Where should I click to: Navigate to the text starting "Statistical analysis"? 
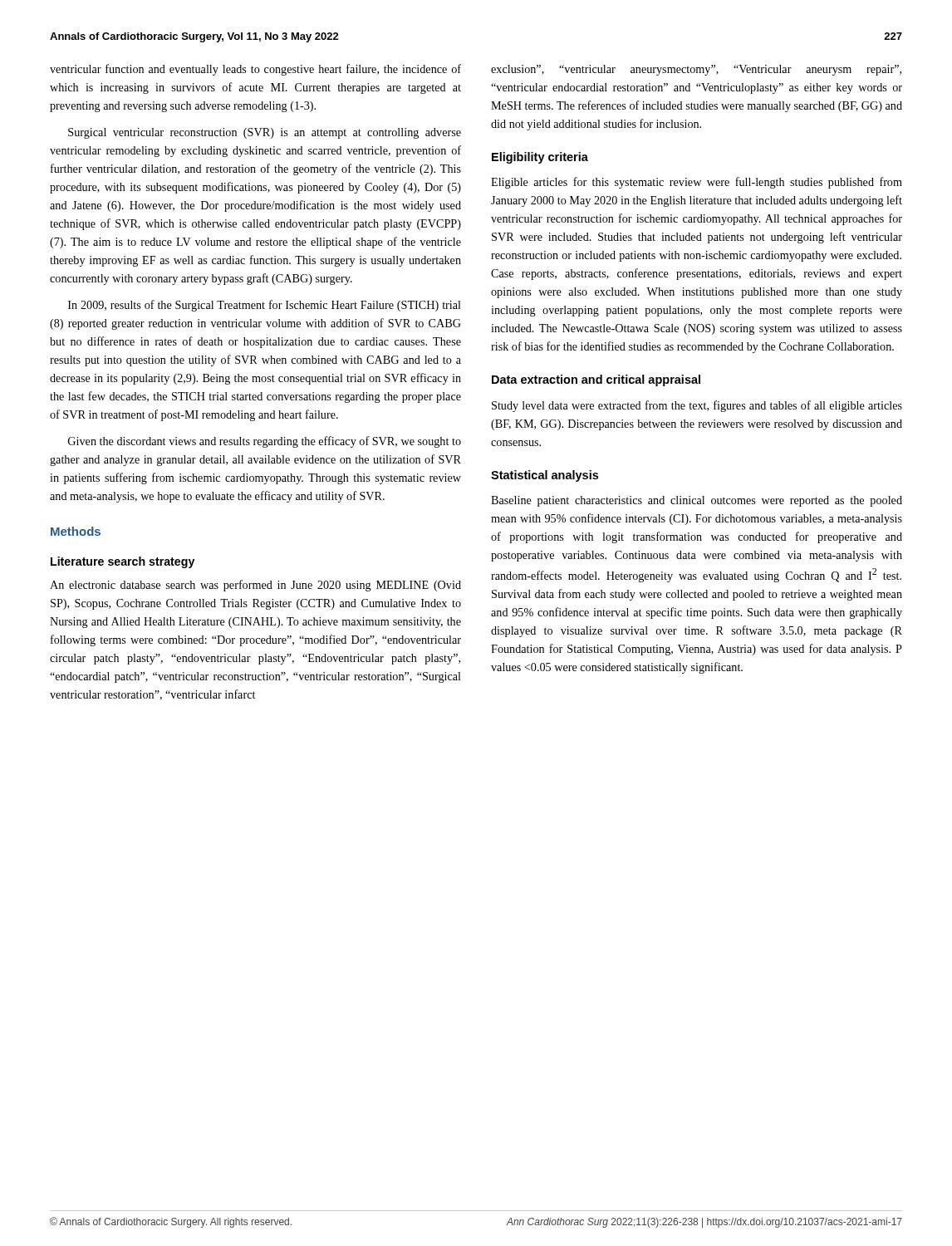545,475
